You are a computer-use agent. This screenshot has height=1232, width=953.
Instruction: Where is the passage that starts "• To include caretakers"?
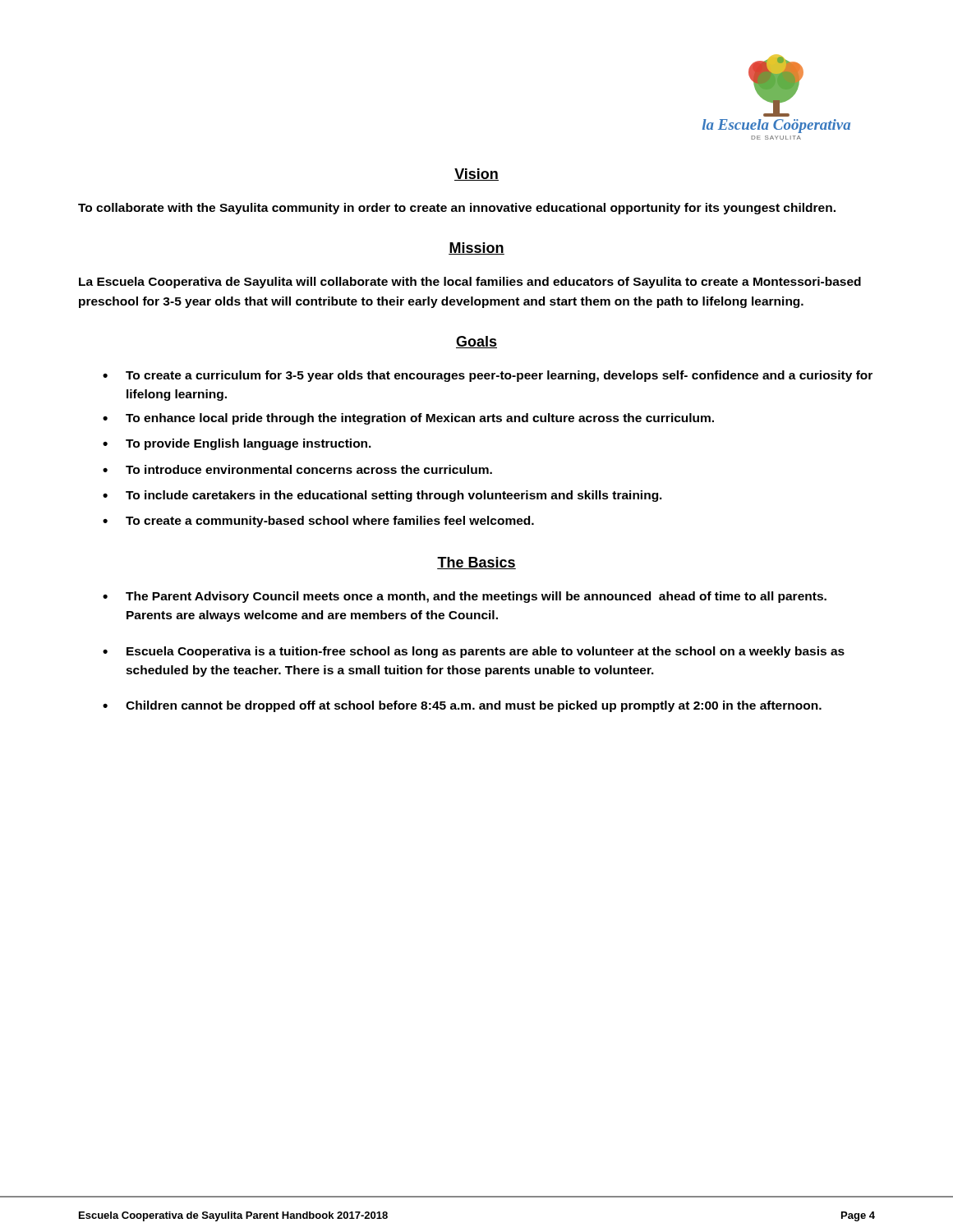(489, 496)
